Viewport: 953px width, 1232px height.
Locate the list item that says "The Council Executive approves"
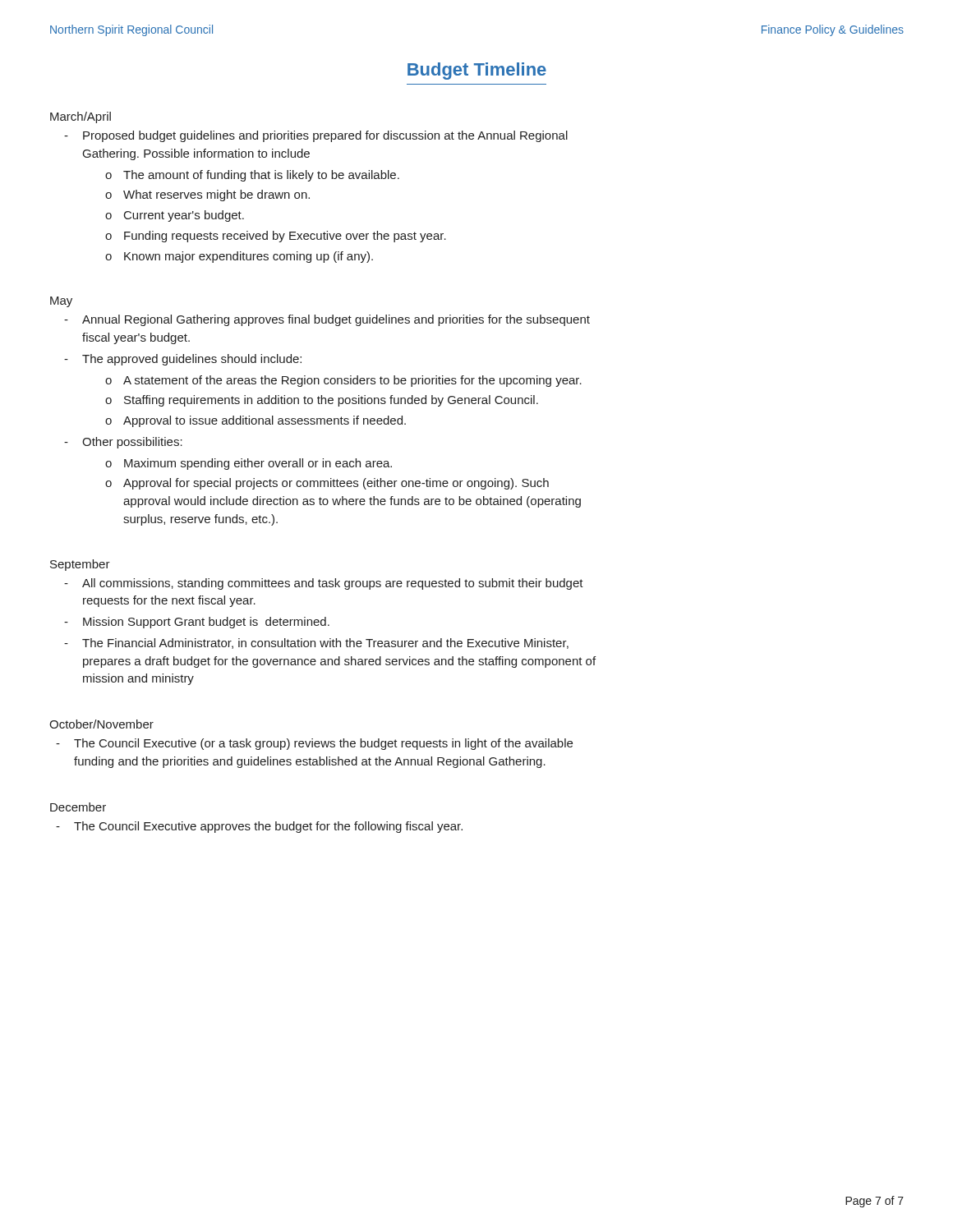(x=269, y=825)
